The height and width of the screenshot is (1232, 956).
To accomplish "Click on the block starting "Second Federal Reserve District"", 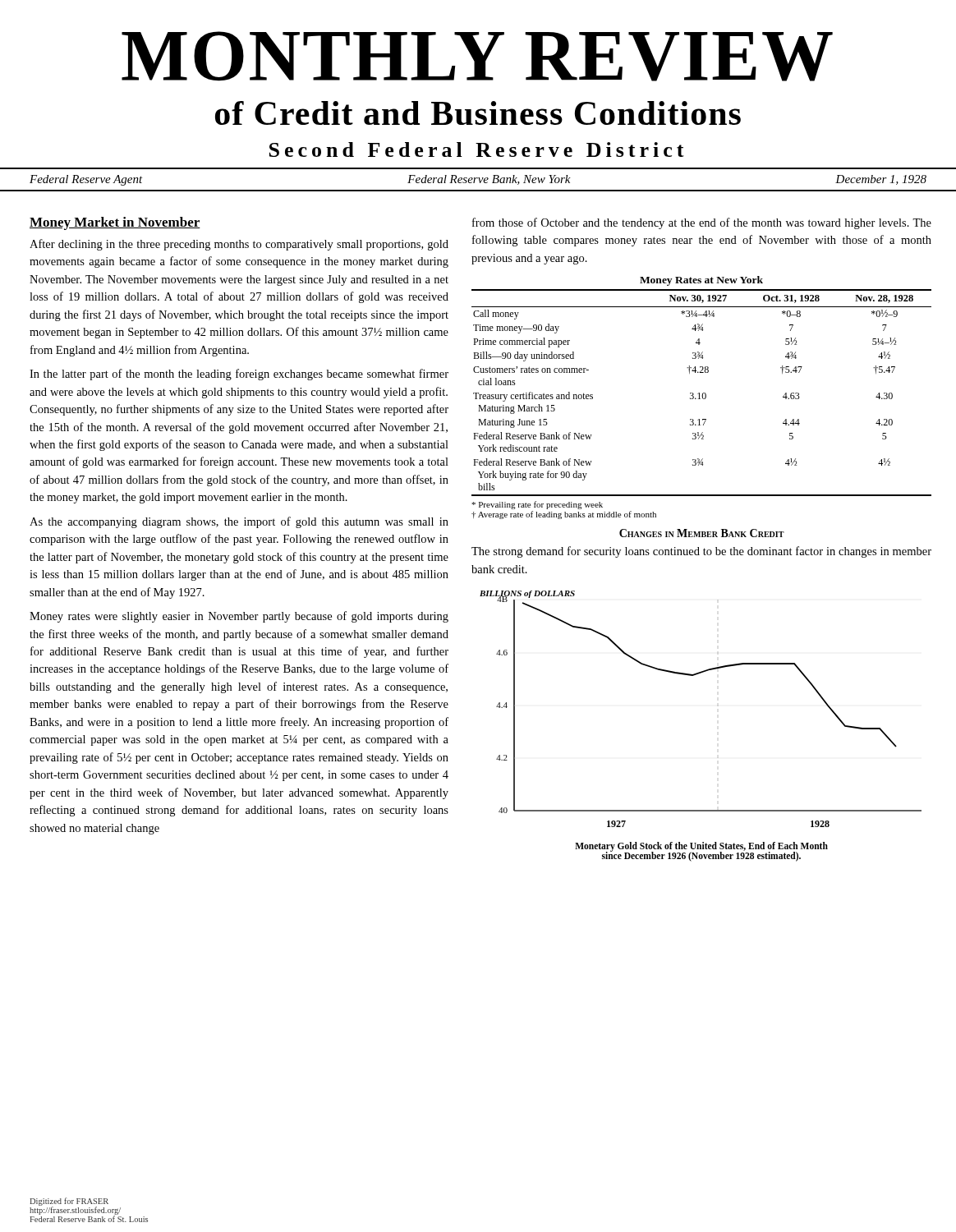I will [478, 150].
